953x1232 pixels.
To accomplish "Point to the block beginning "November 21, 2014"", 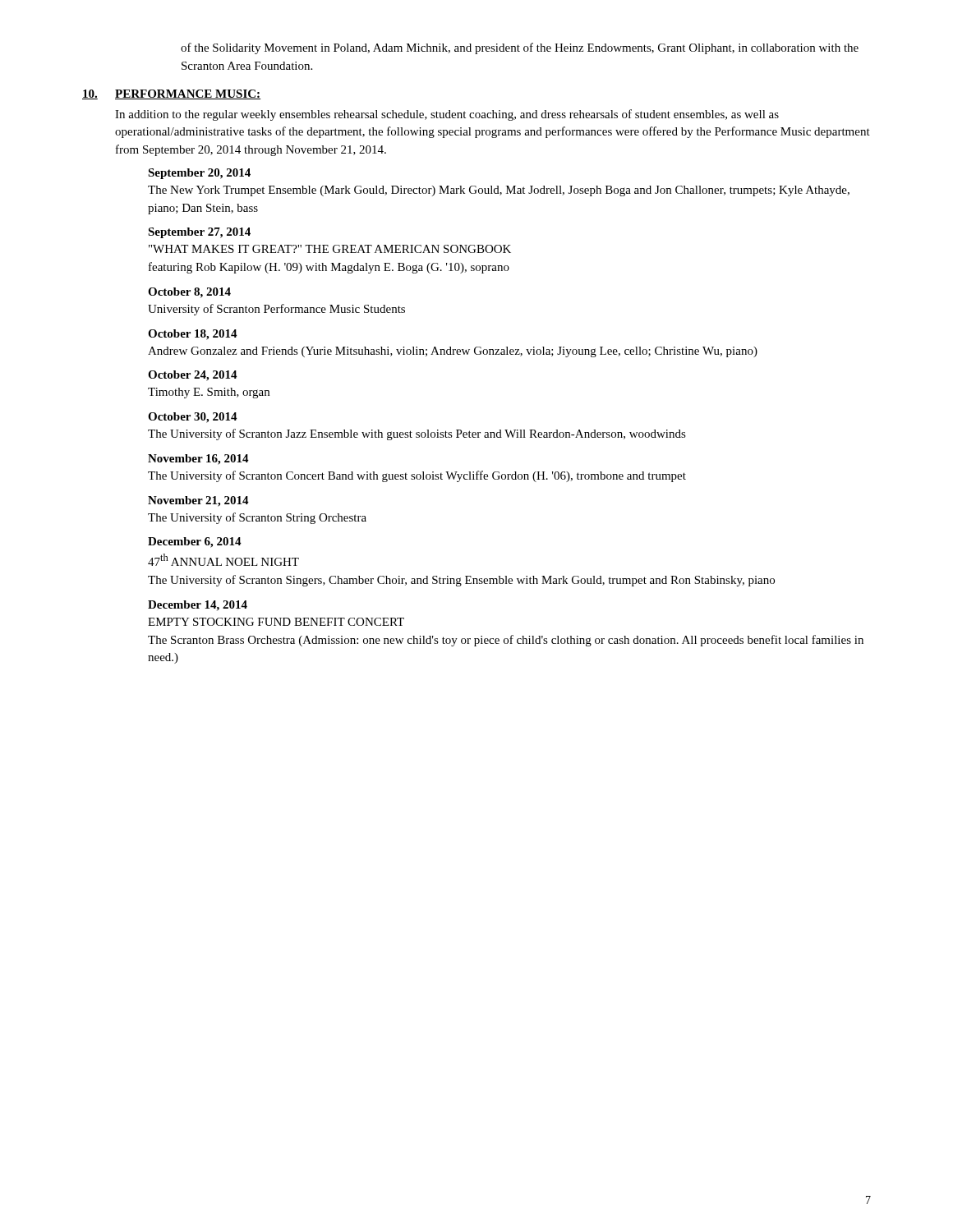I will tap(198, 501).
